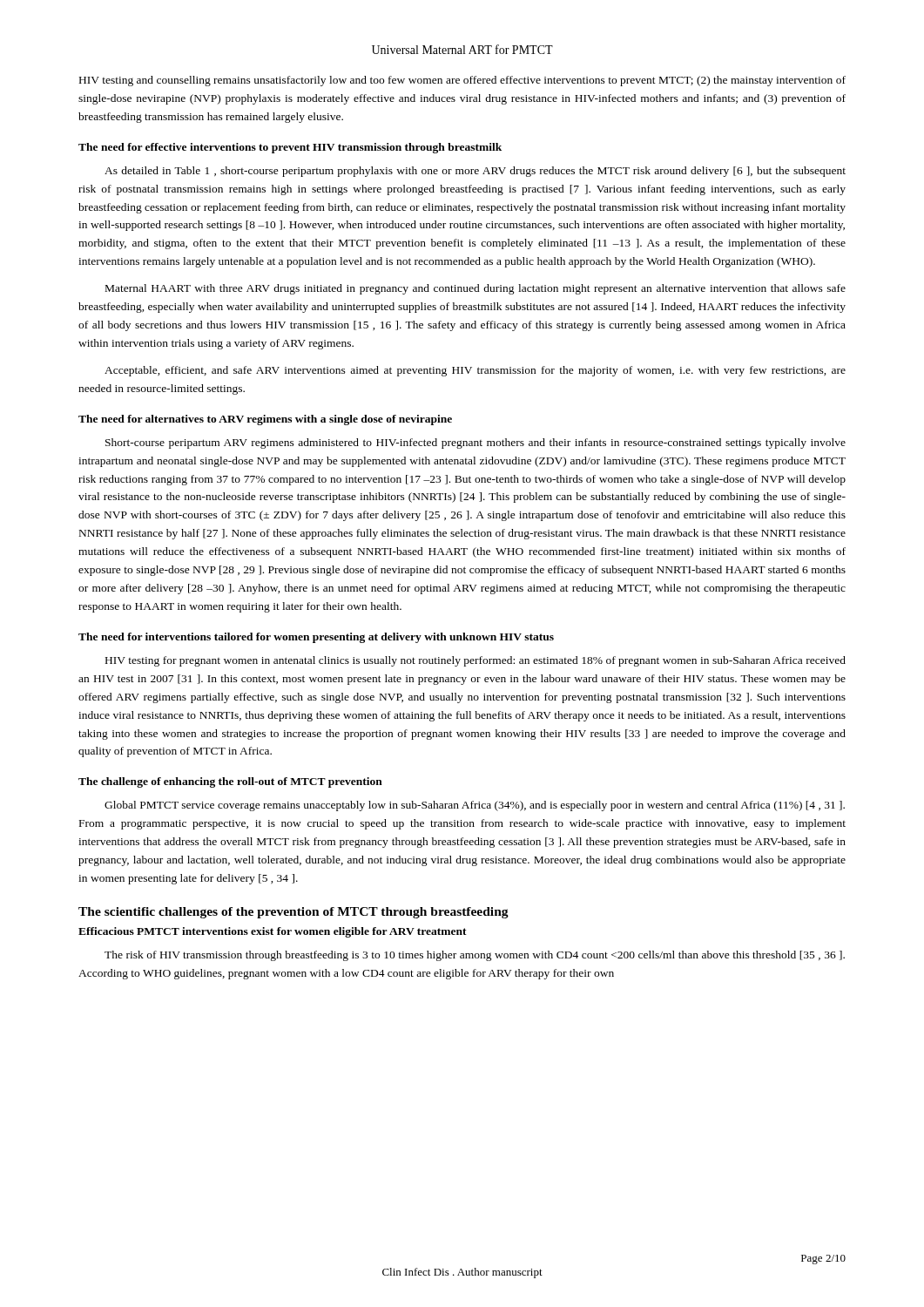This screenshot has width=924, height=1307.
Task: Click the passage that begins "As detailed in Table 1 ,"
Action: click(x=462, y=216)
